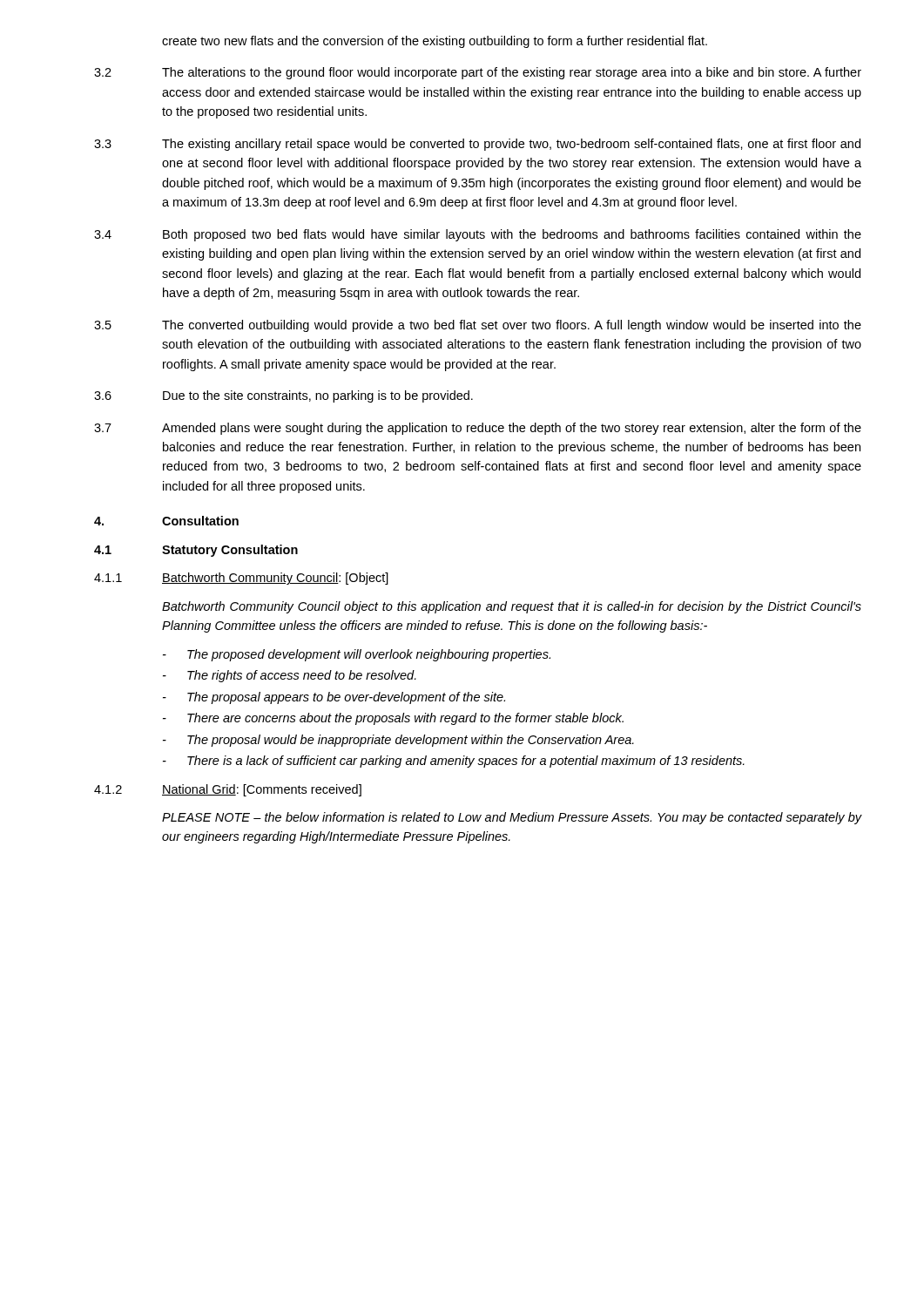924x1307 pixels.
Task: Click on the text starting "5 The converted"
Action: tap(478, 344)
